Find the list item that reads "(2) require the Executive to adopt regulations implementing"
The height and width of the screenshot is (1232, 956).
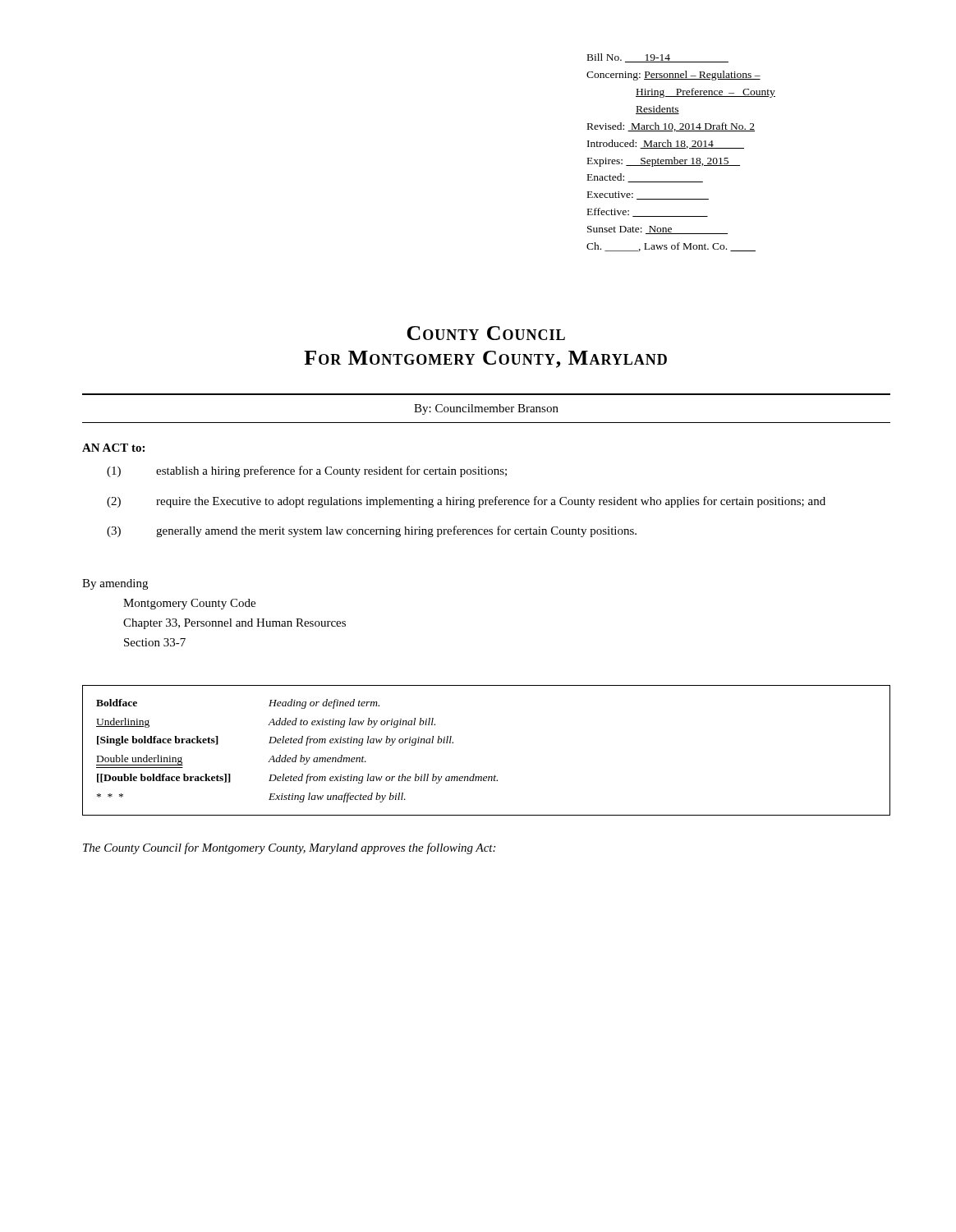click(486, 501)
